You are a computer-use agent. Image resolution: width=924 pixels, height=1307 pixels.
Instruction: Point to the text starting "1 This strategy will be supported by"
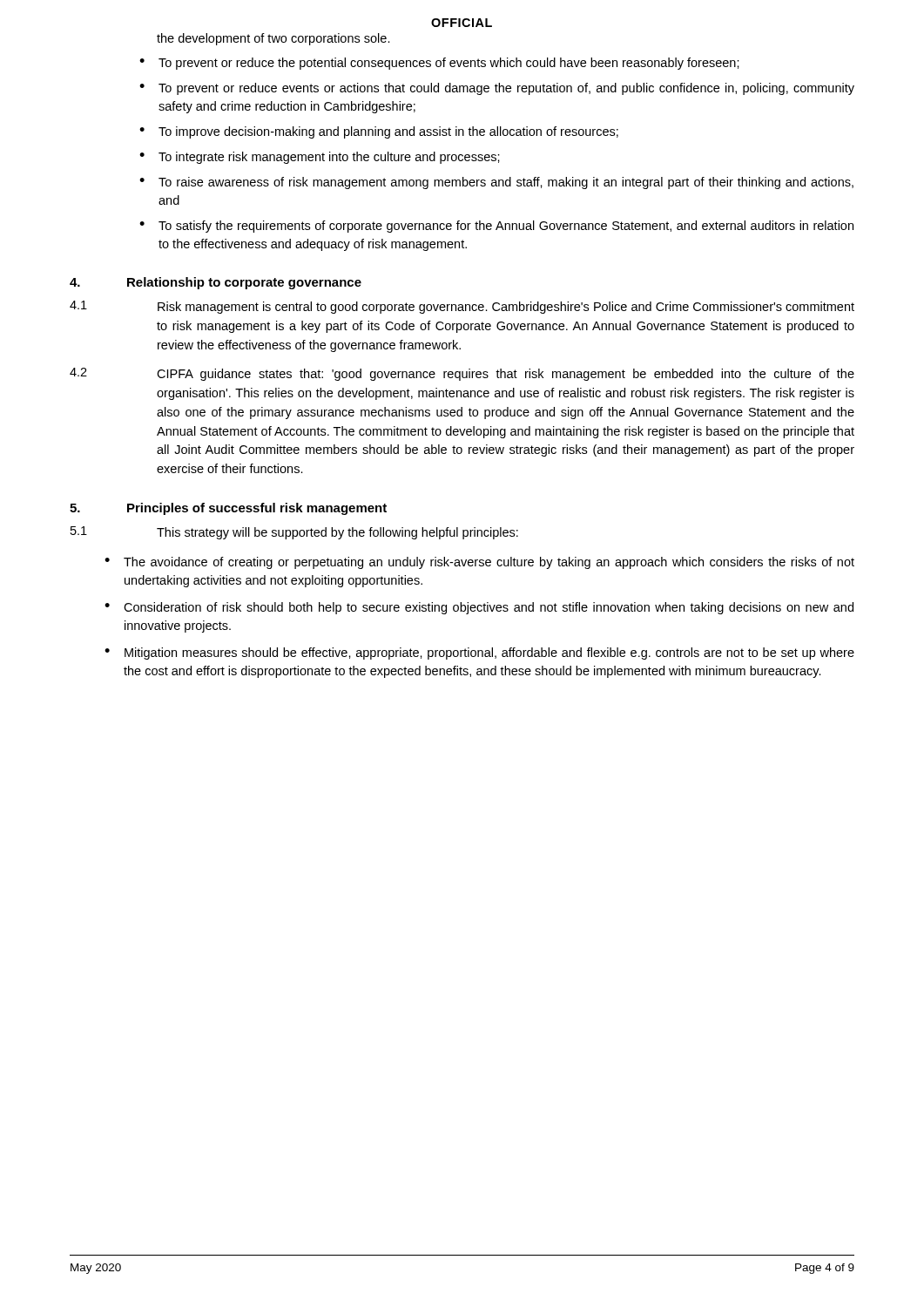pyautogui.click(x=462, y=533)
